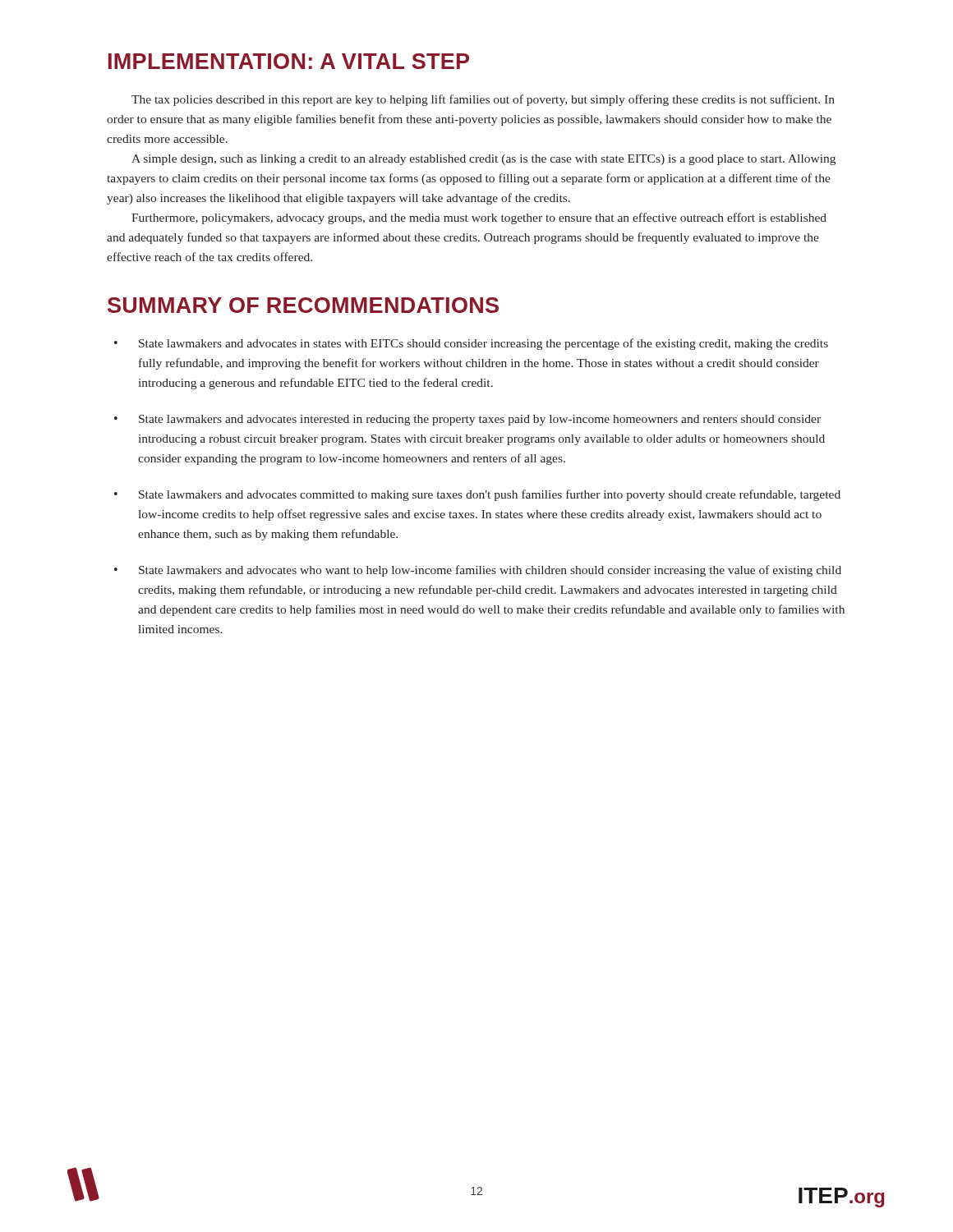Image resolution: width=953 pixels, height=1232 pixels.
Task: Select the element starting "SUMMARY OF RECOMMENDATIONS"
Action: (x=476, y=306)
